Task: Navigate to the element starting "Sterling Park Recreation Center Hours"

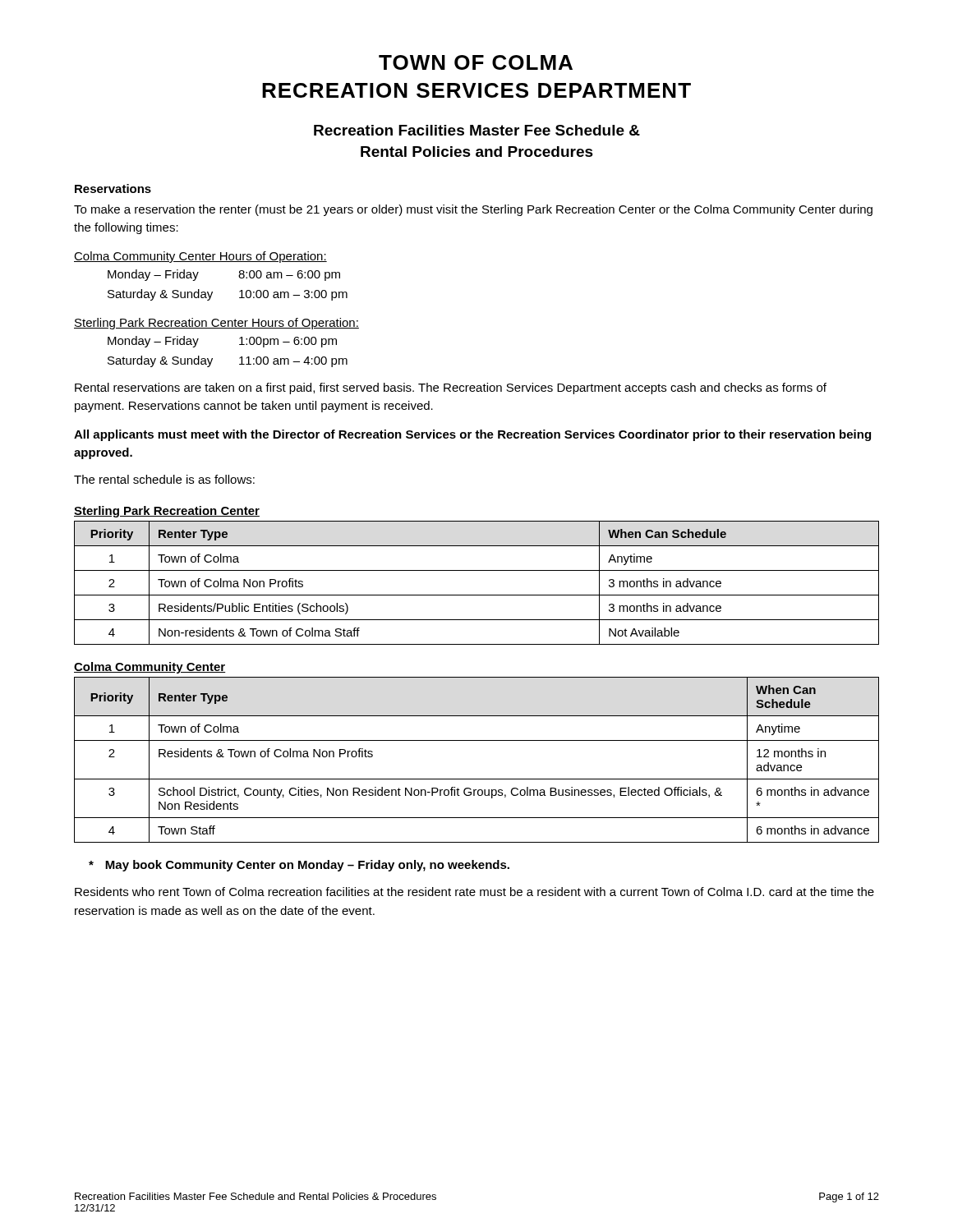Action: [x=216, y=324]
